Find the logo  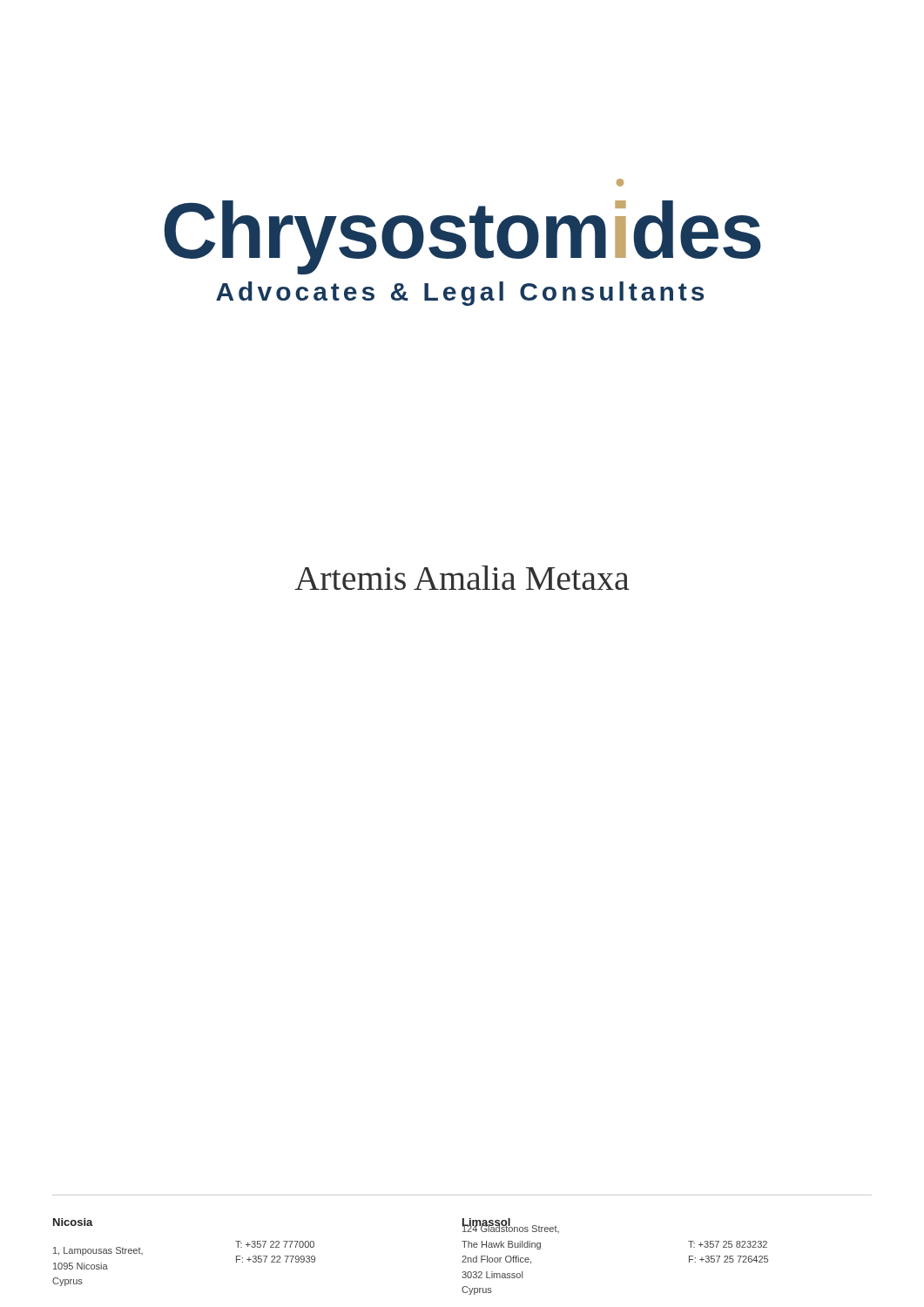pyautogui.click(x=462, y=249)
